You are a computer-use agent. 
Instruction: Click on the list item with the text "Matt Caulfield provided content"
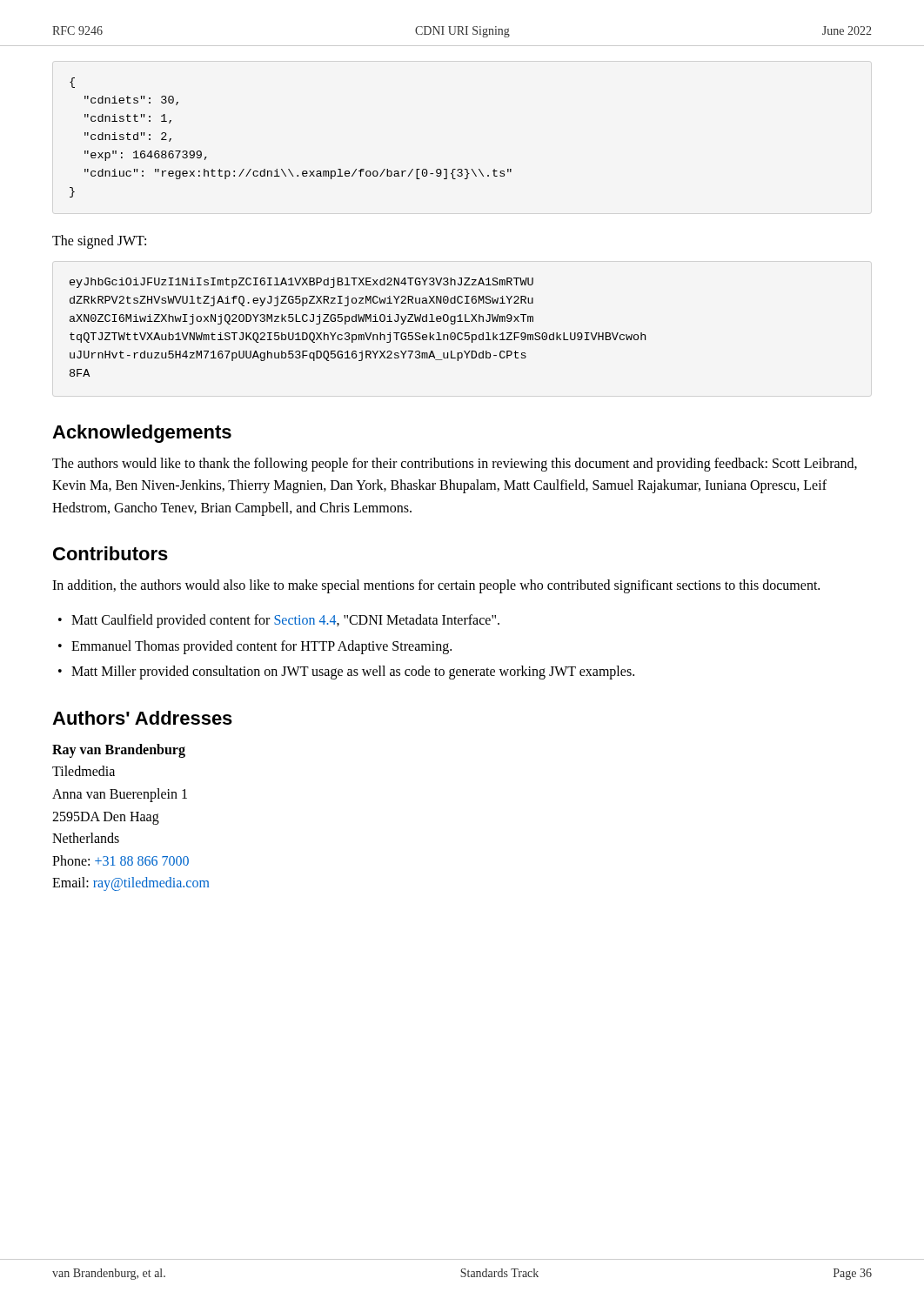[286, 620]
